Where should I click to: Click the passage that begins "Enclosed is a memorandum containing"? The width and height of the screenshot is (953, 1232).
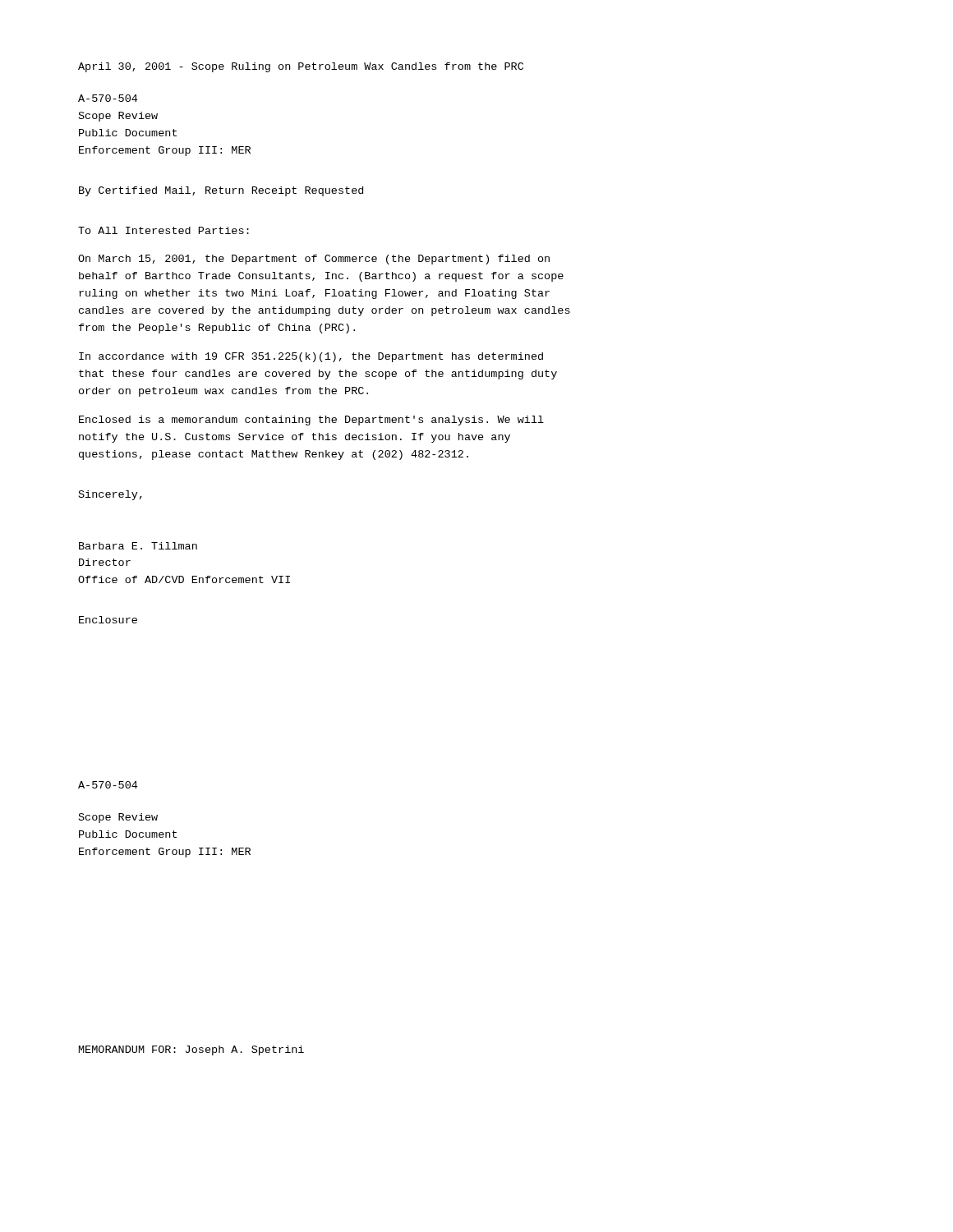pyautogui.click(x=311, y=437)
